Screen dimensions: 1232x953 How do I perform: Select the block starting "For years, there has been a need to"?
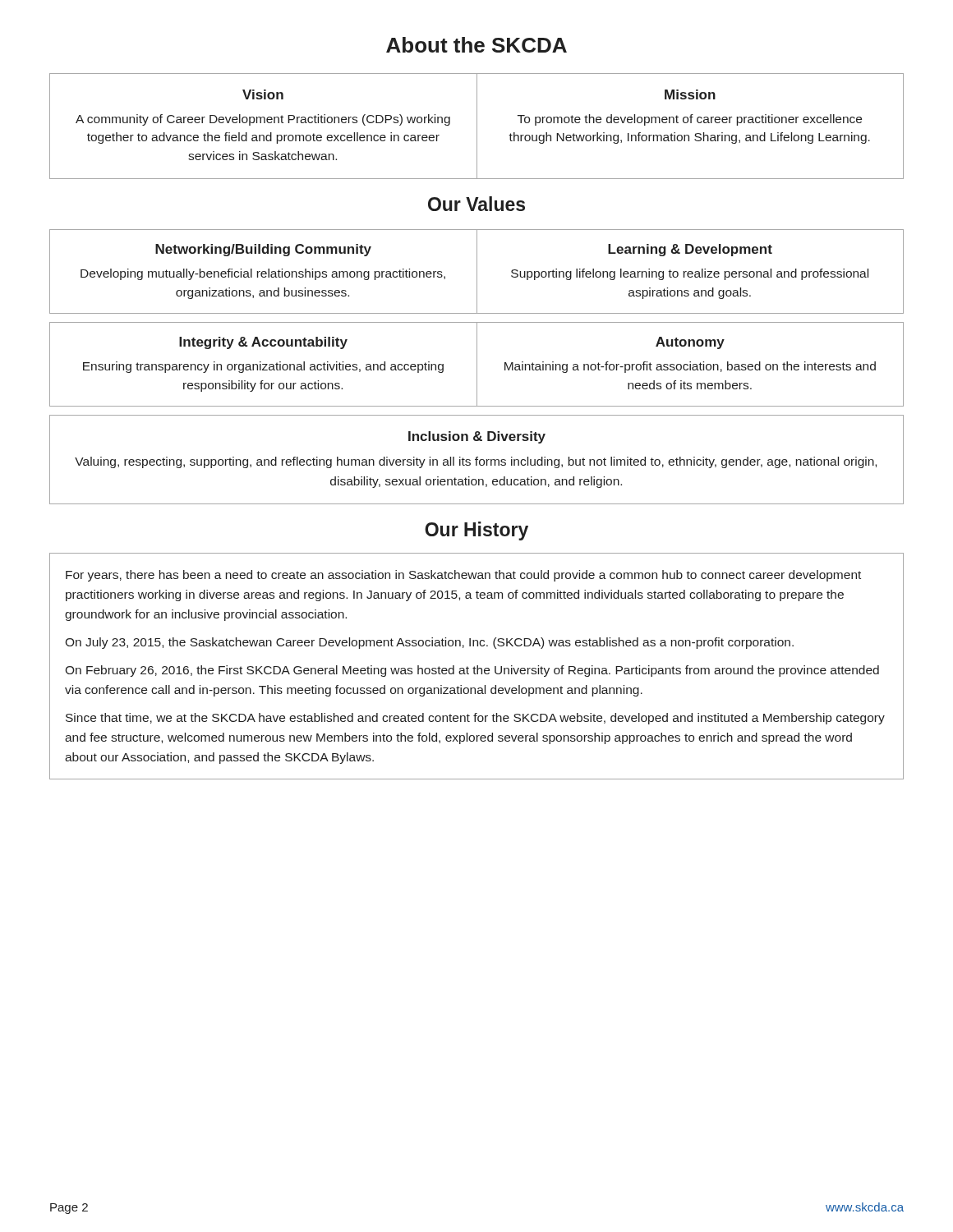click(x=476, y=666)
